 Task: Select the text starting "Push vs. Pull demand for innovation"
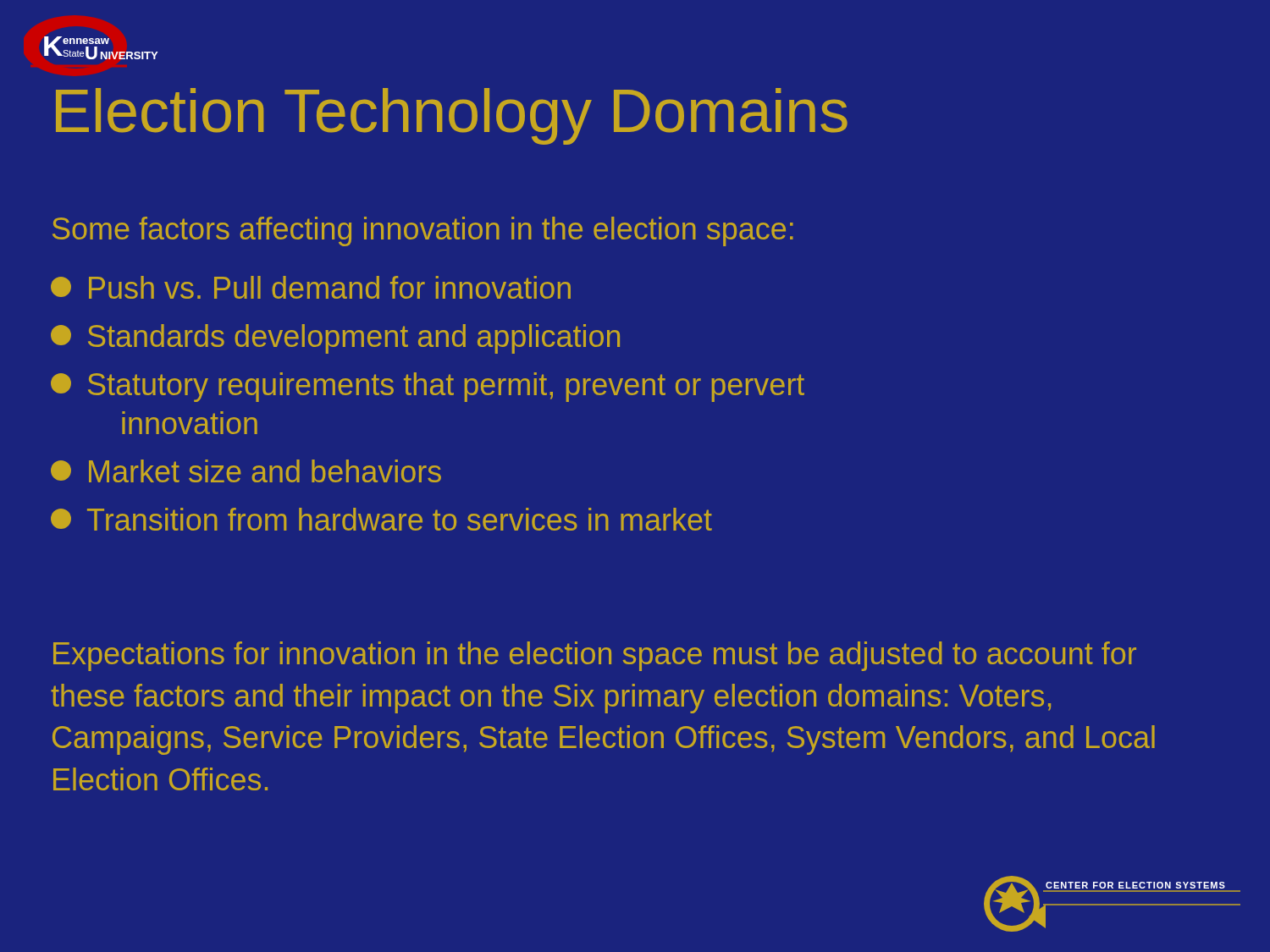tap(312, 289)
